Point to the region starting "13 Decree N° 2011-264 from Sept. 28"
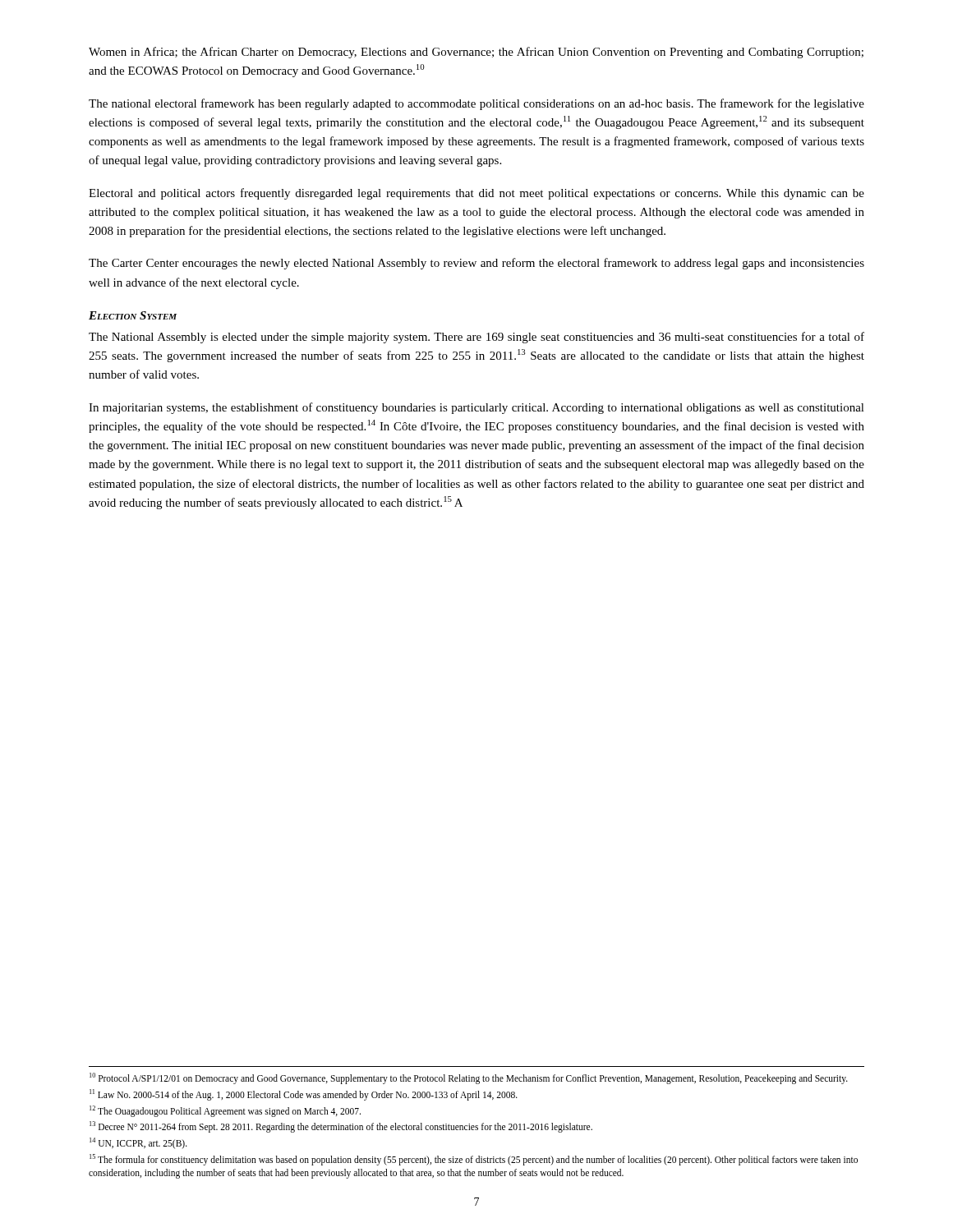 [341, 1126]
